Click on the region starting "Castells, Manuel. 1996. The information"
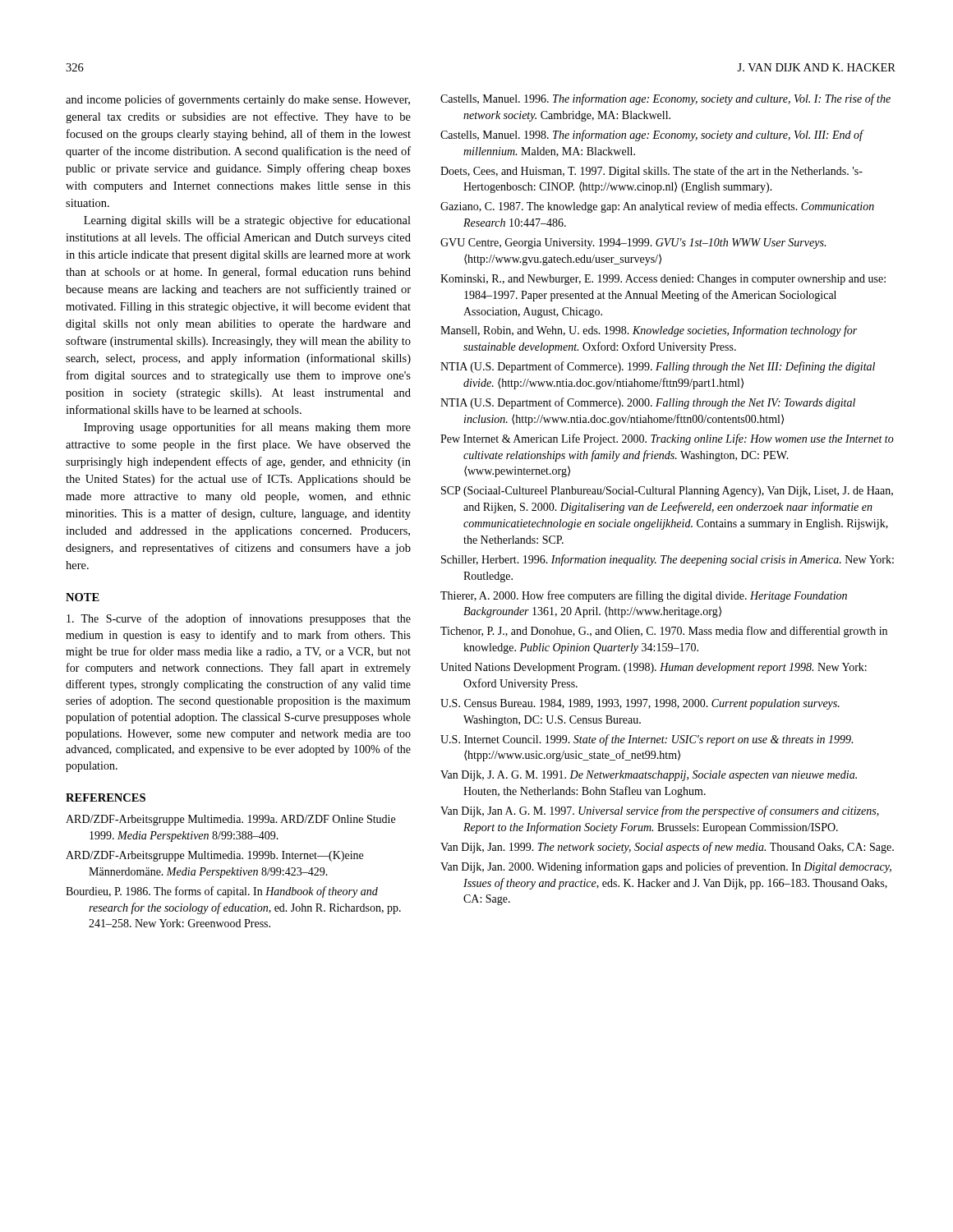The height and width of the screenshot is (1232, 953). [x=666, y=107]
